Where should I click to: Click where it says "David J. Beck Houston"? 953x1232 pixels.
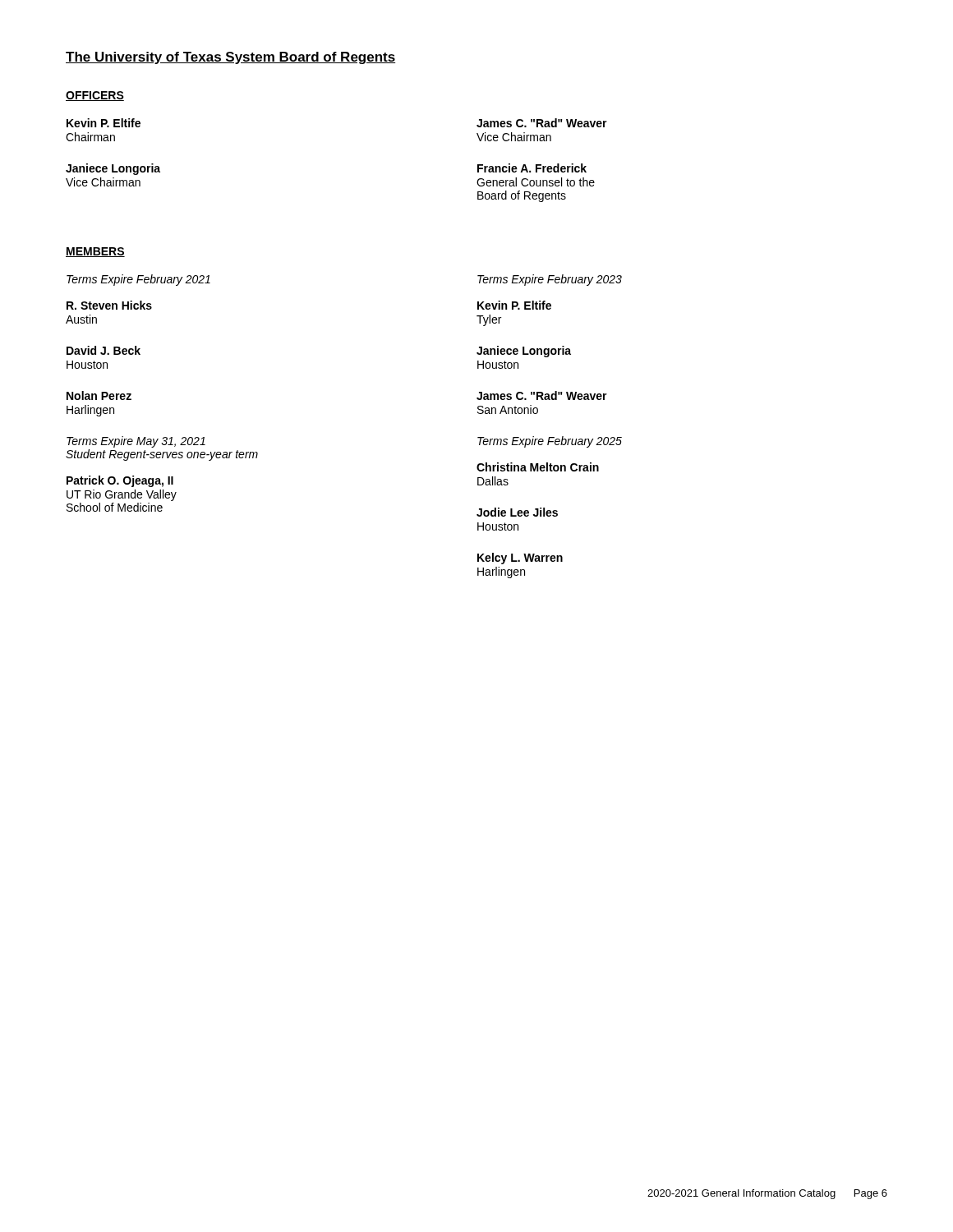104,350
